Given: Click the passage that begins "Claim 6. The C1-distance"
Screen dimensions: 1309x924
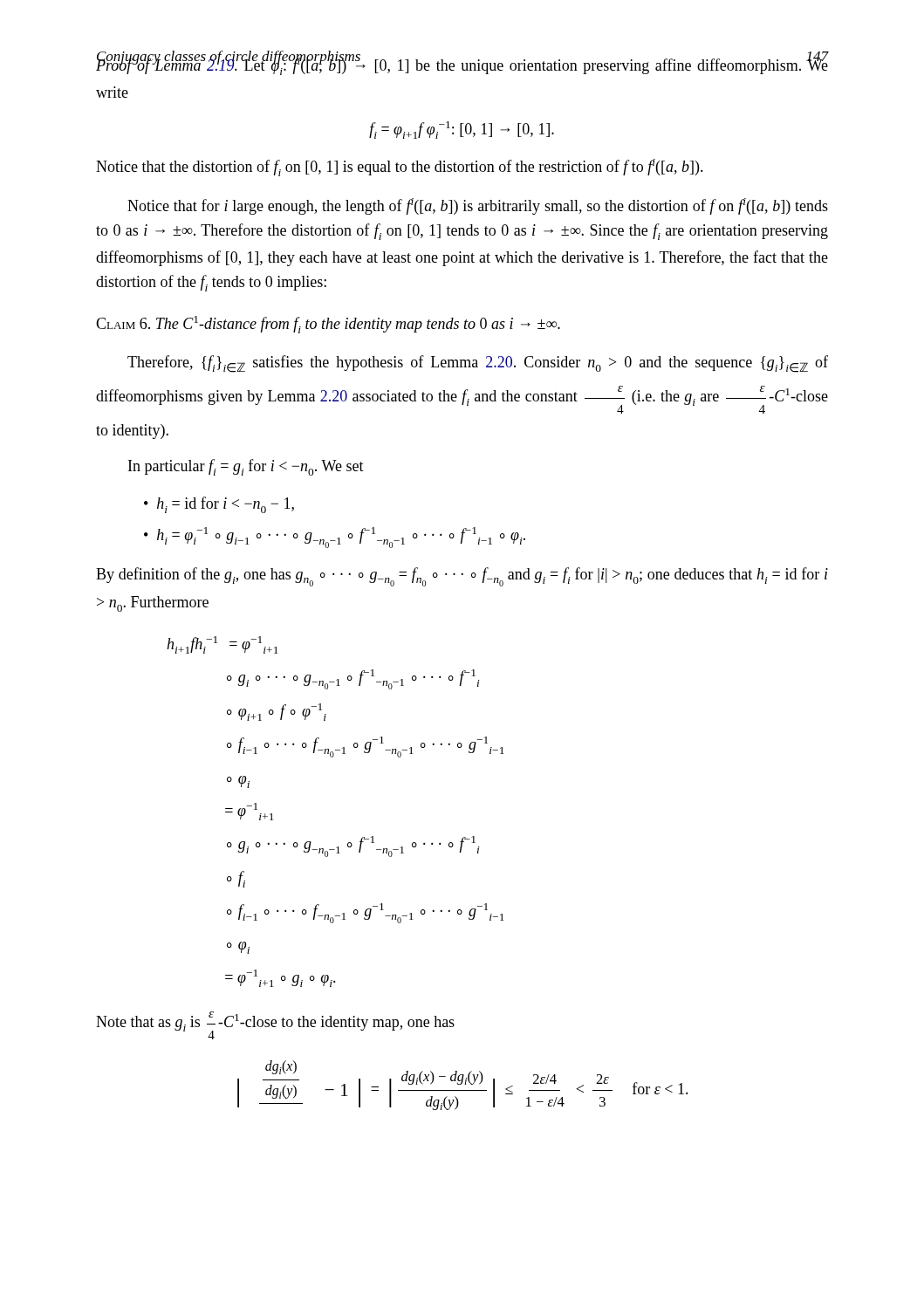Looking at the screenshot, I should [462, 325].
